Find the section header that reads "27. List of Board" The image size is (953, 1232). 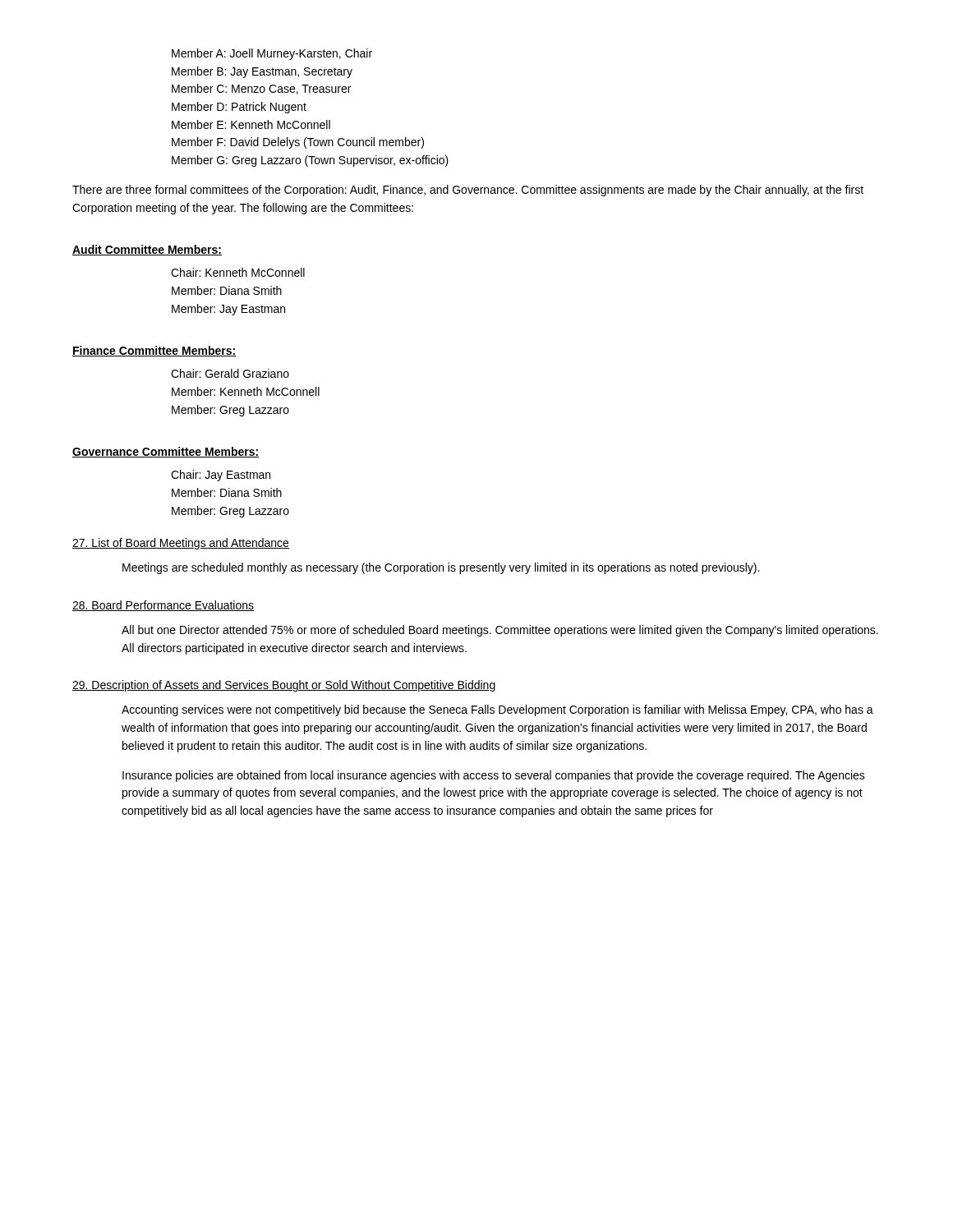[x=181, y=543]
